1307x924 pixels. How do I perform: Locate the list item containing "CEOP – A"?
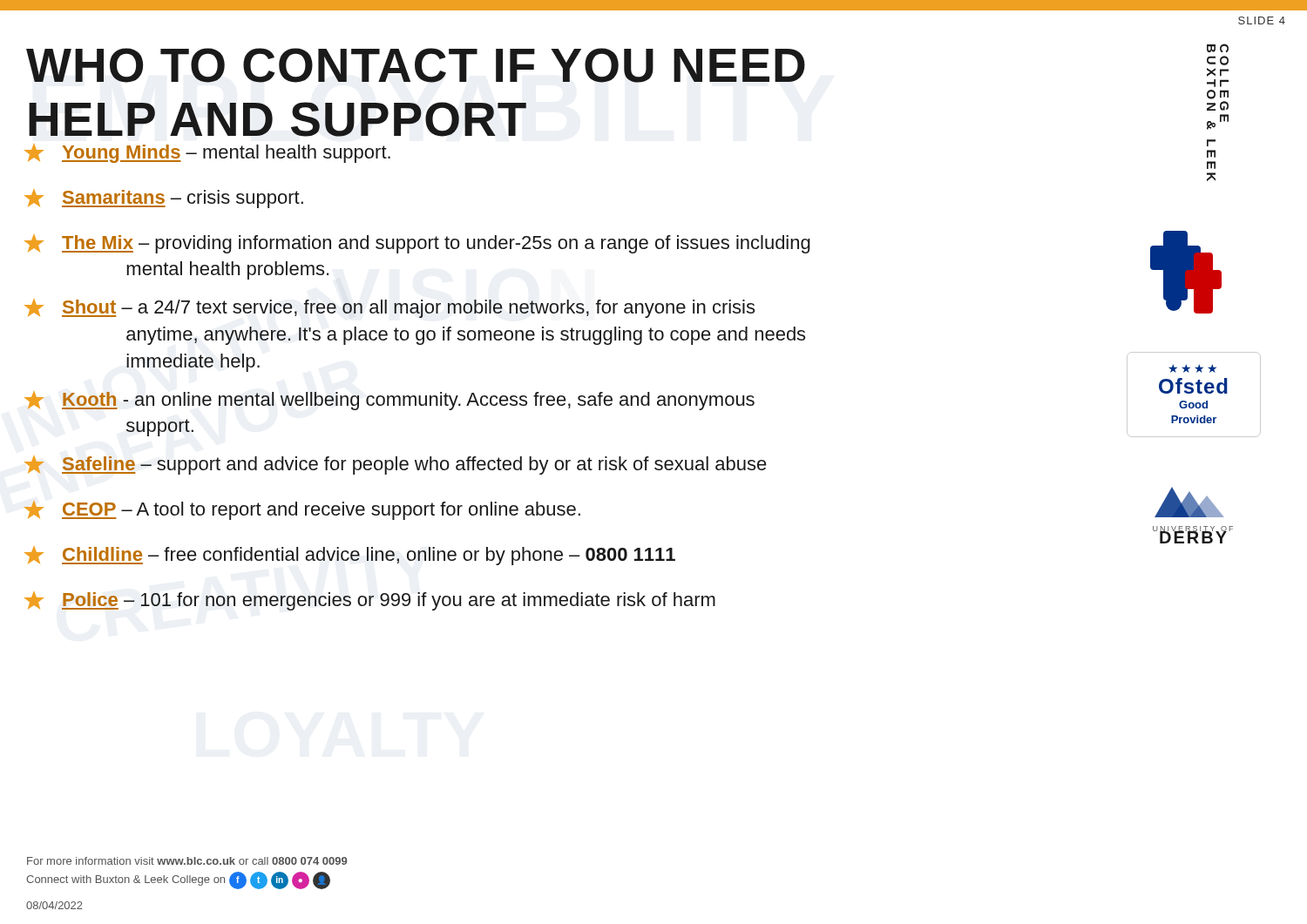pyautogui.click(x=302, y=513)
